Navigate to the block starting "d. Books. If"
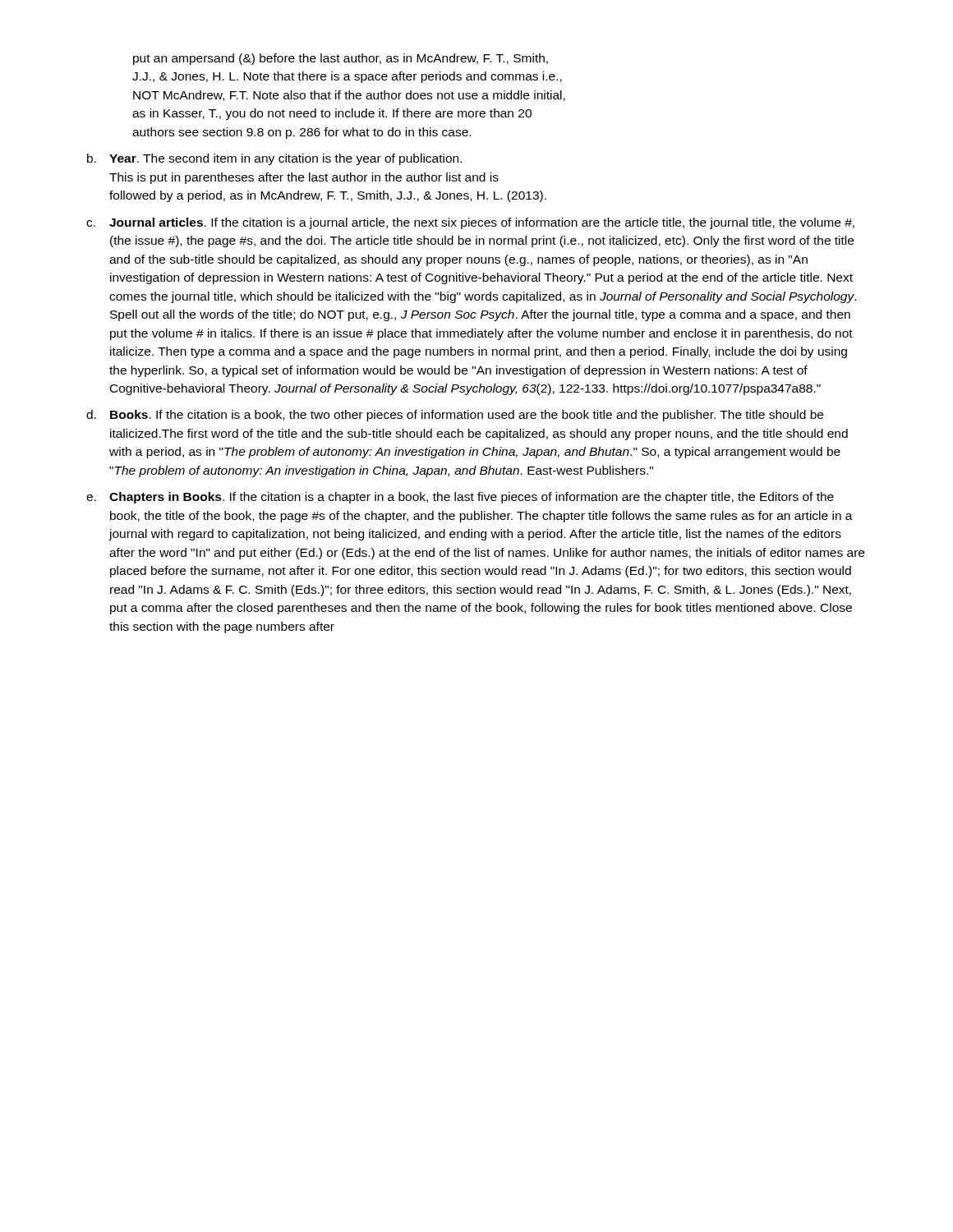The image size is (953, 1232). pos(476,443)
